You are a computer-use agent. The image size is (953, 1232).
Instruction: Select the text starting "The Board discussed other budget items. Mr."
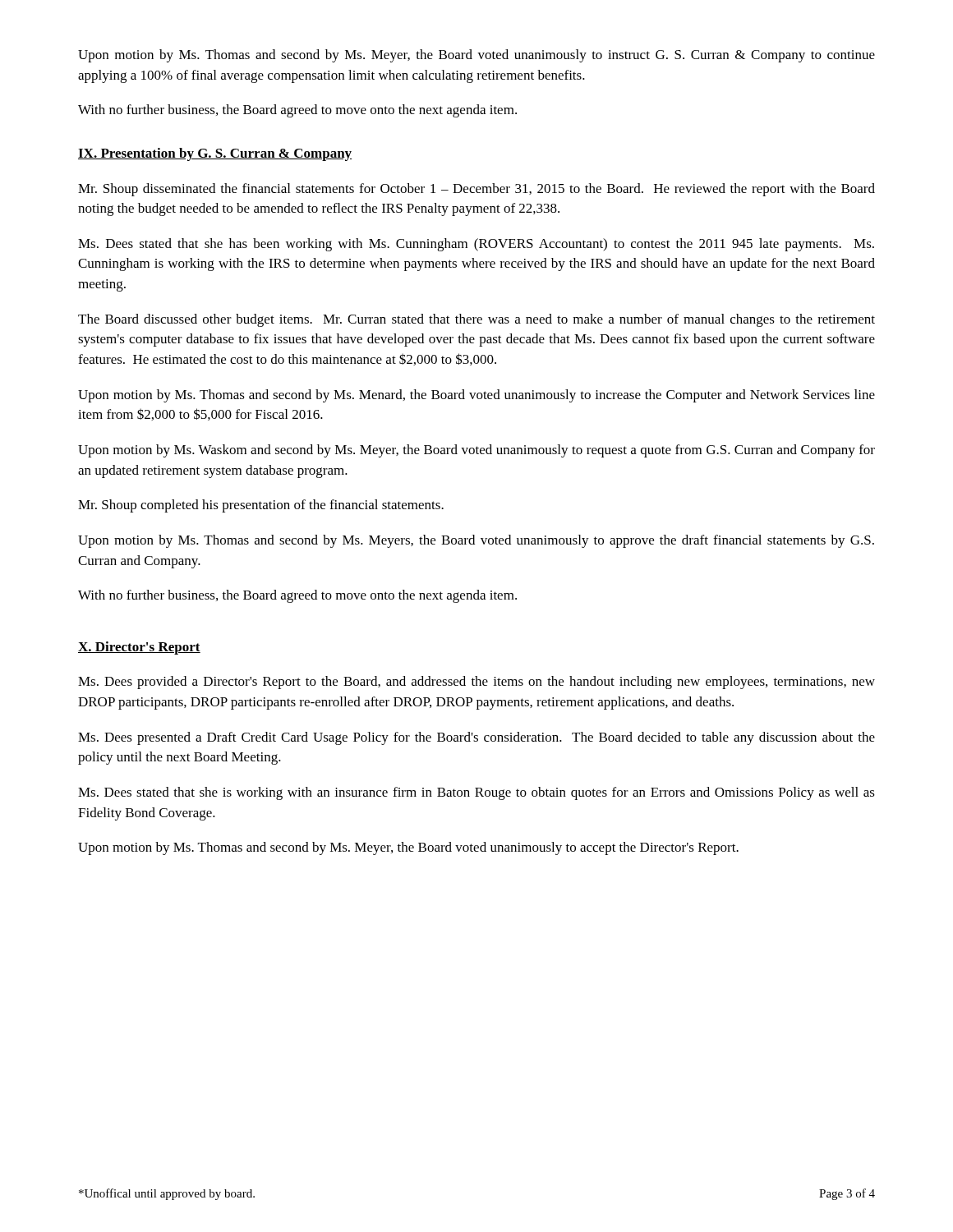pos(476,339)
